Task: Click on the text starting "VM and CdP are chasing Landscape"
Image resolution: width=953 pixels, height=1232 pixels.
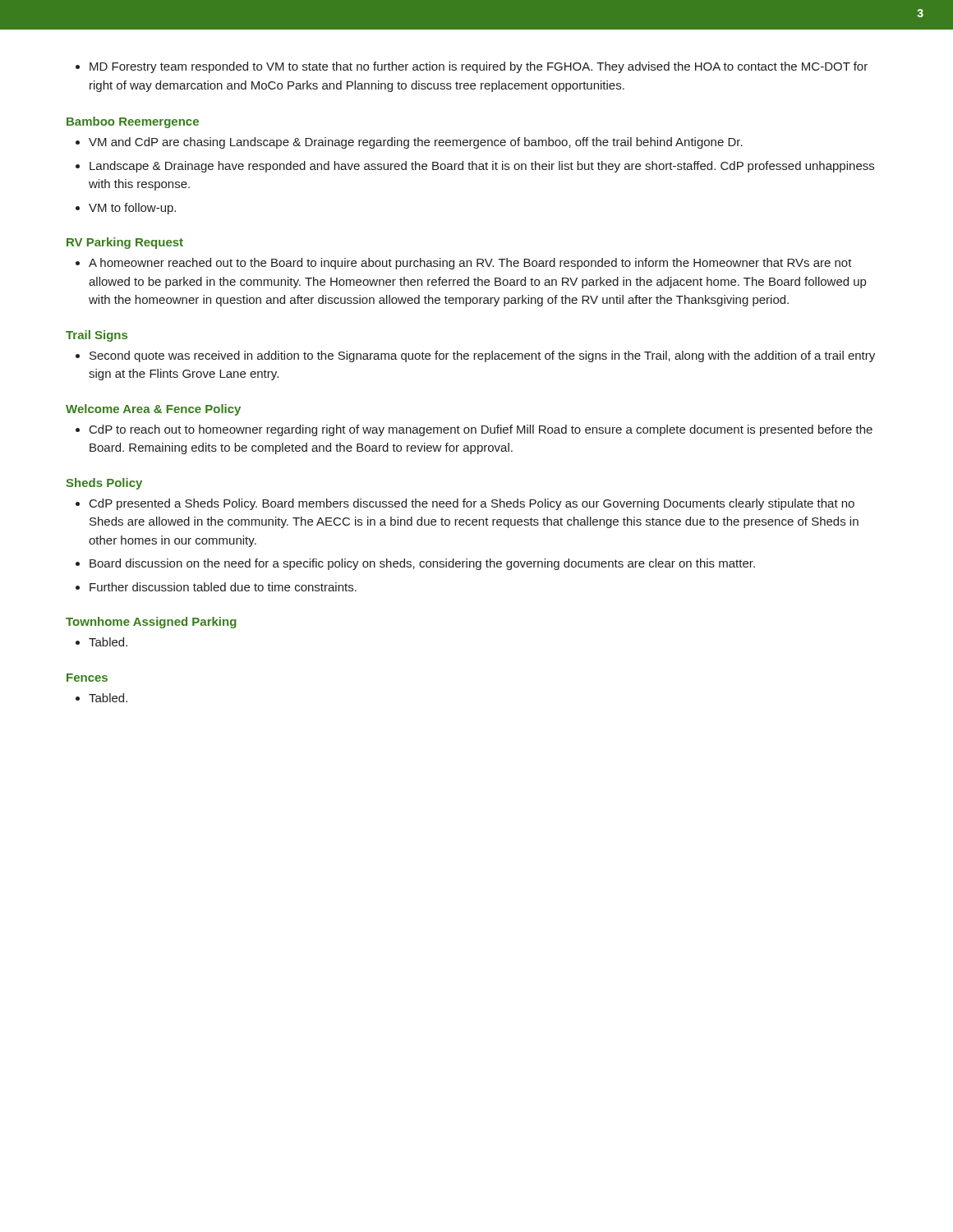Action: pos(476,142)
